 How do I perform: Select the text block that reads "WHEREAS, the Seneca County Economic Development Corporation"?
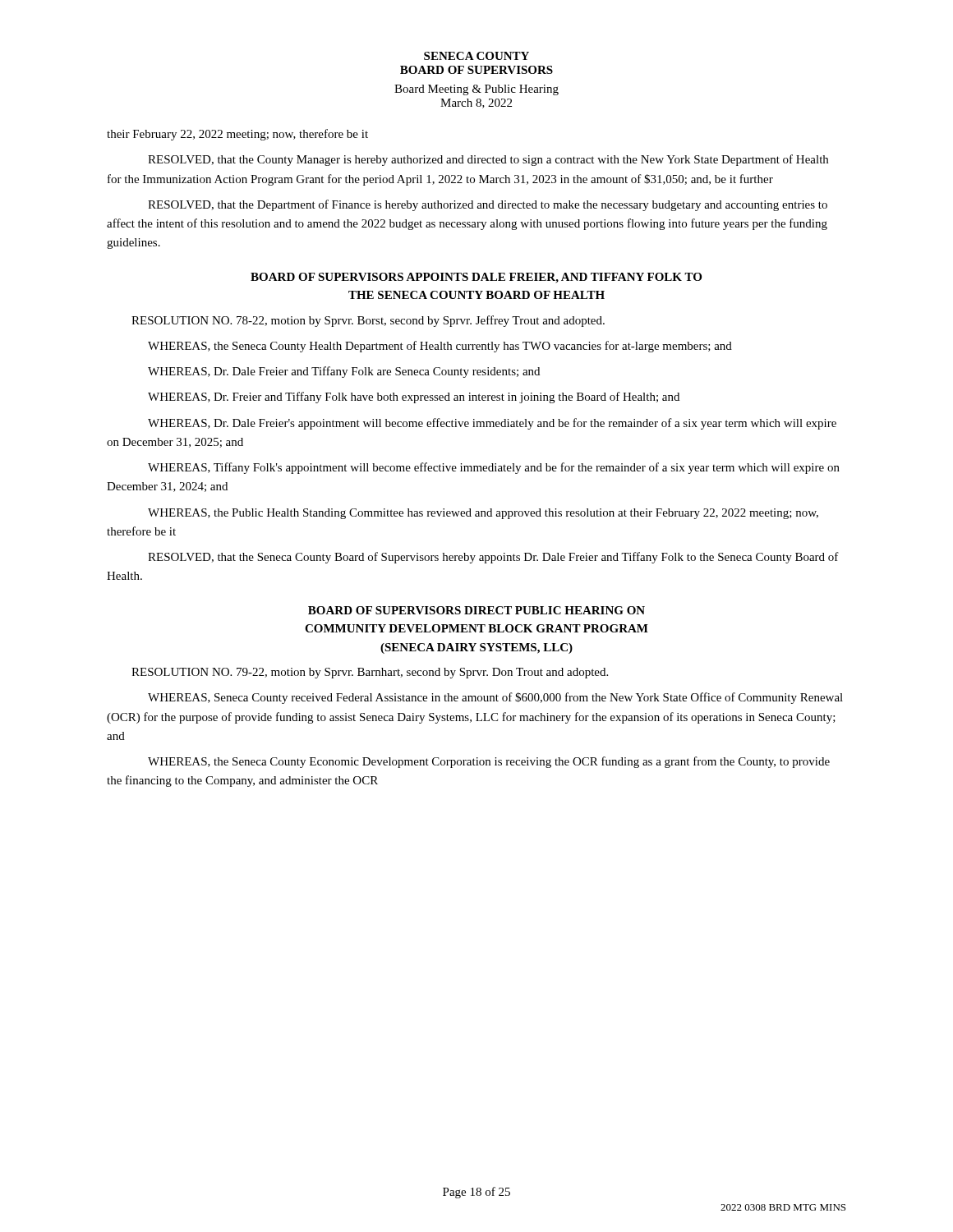coord(476,771)
